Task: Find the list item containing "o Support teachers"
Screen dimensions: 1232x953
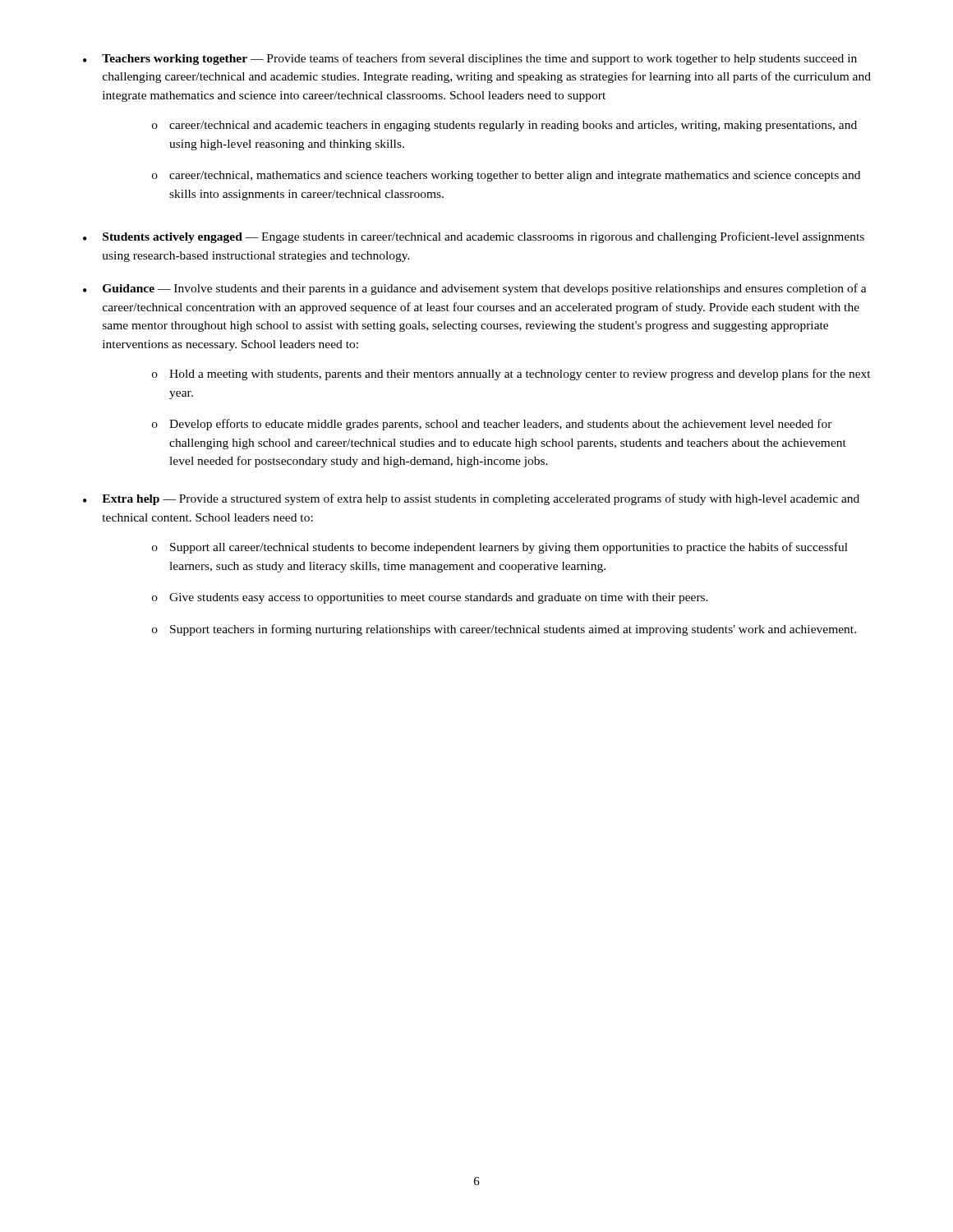Action: point(511,629)
